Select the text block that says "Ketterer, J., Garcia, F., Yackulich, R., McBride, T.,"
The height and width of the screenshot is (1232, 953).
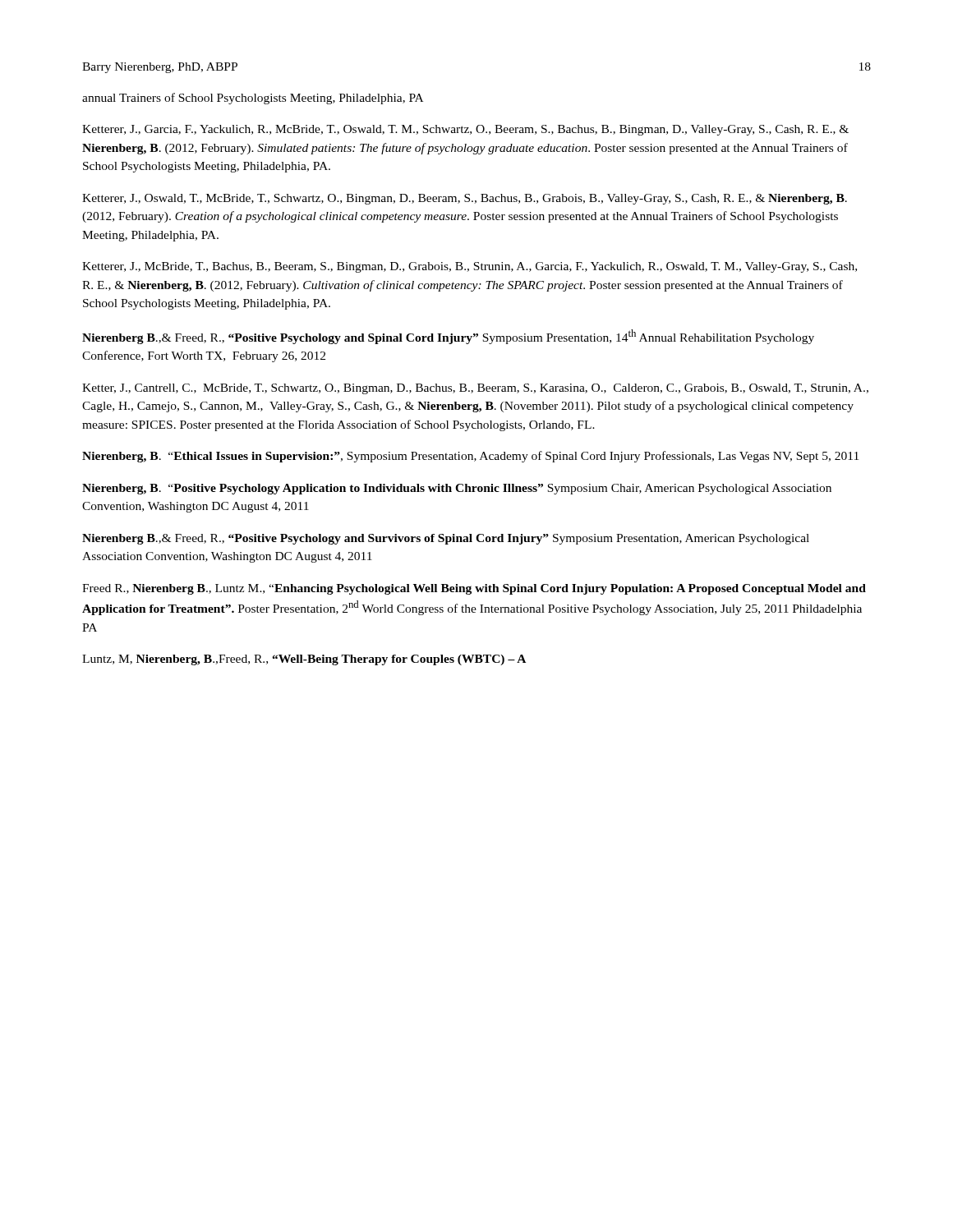466,147
